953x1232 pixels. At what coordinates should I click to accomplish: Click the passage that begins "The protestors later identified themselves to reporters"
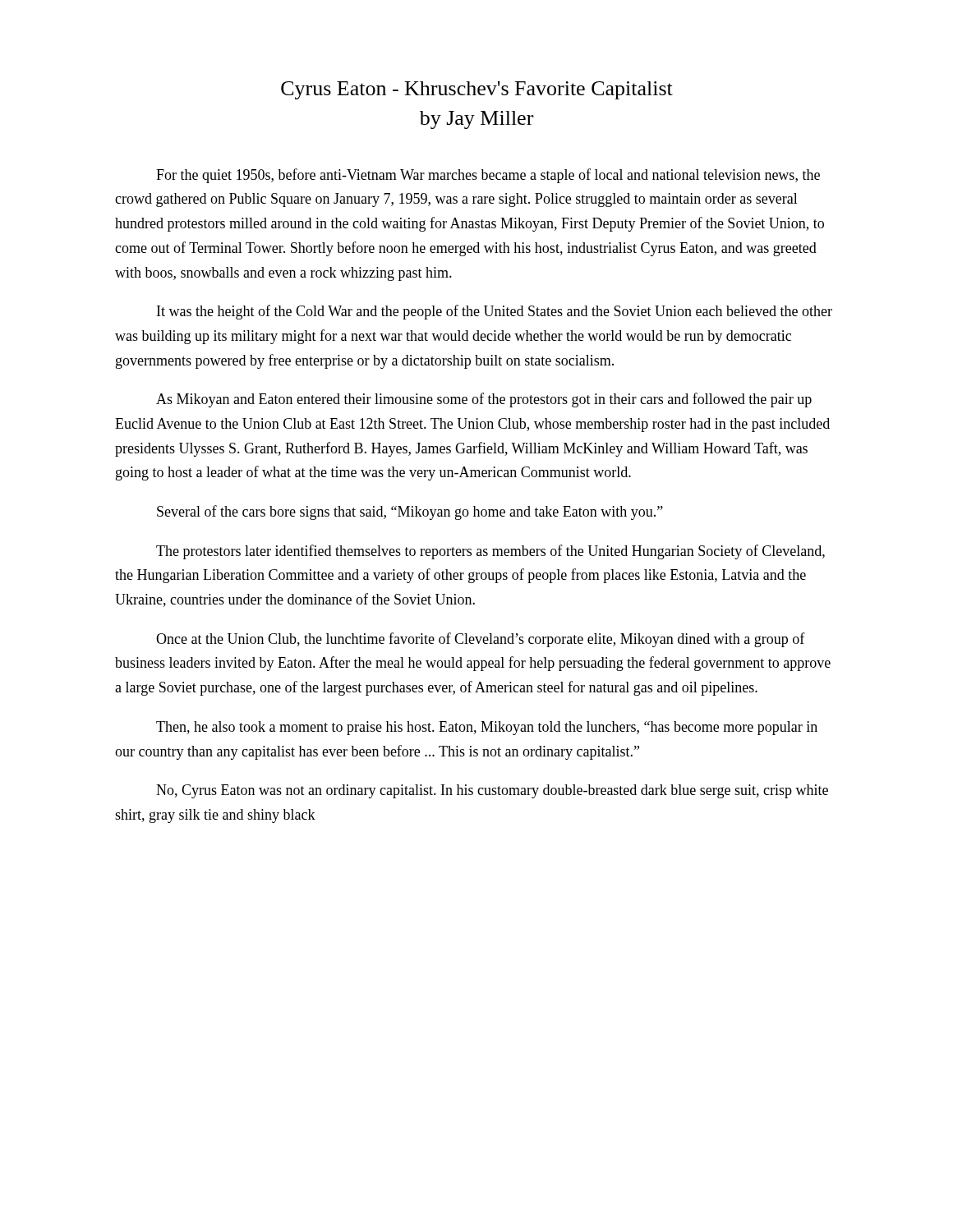click(x=470, y=575)
